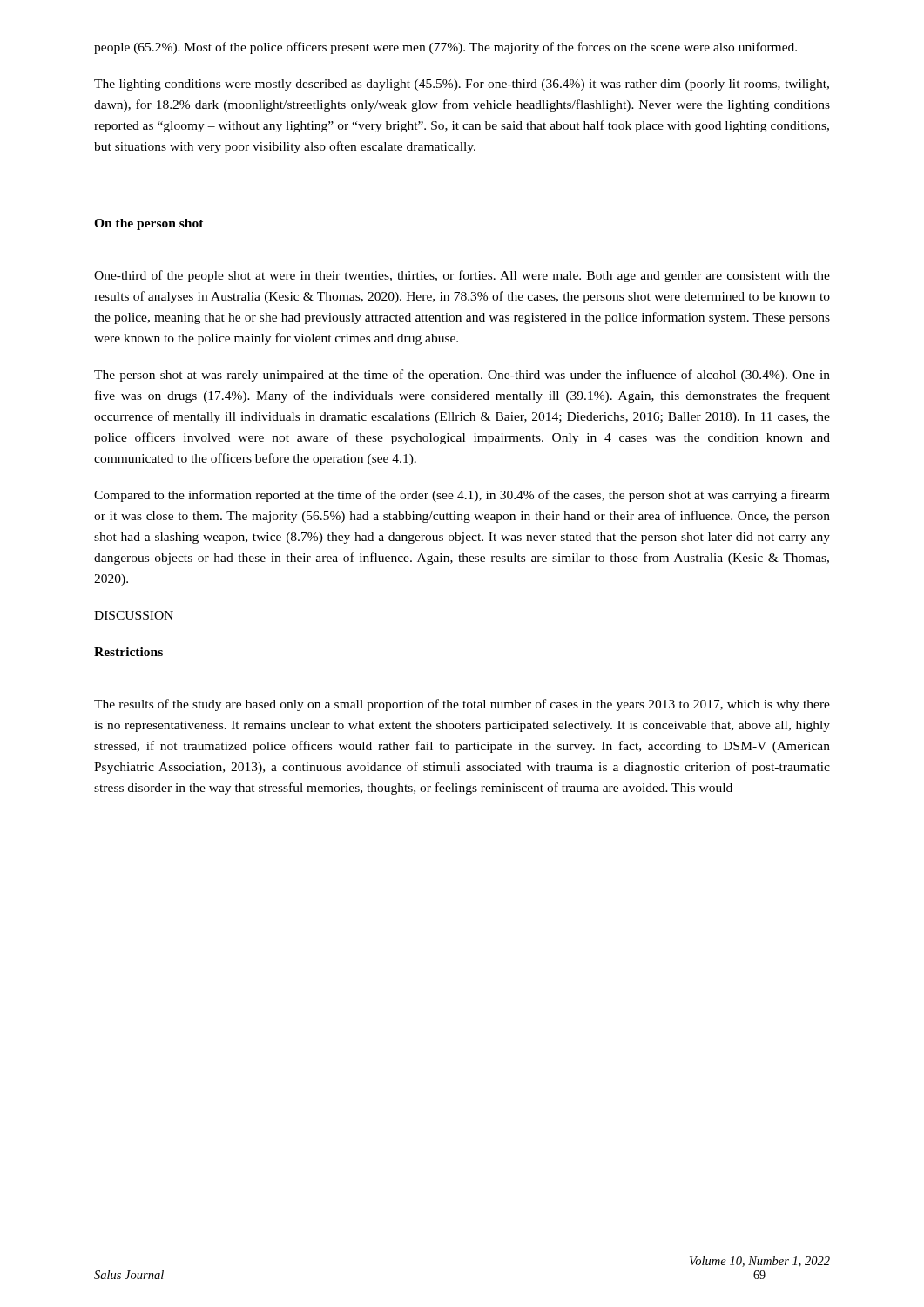Find the element starting "people (65.2%). Most of the"
The height and width of the screenshot is (1307, 924).
446,47
